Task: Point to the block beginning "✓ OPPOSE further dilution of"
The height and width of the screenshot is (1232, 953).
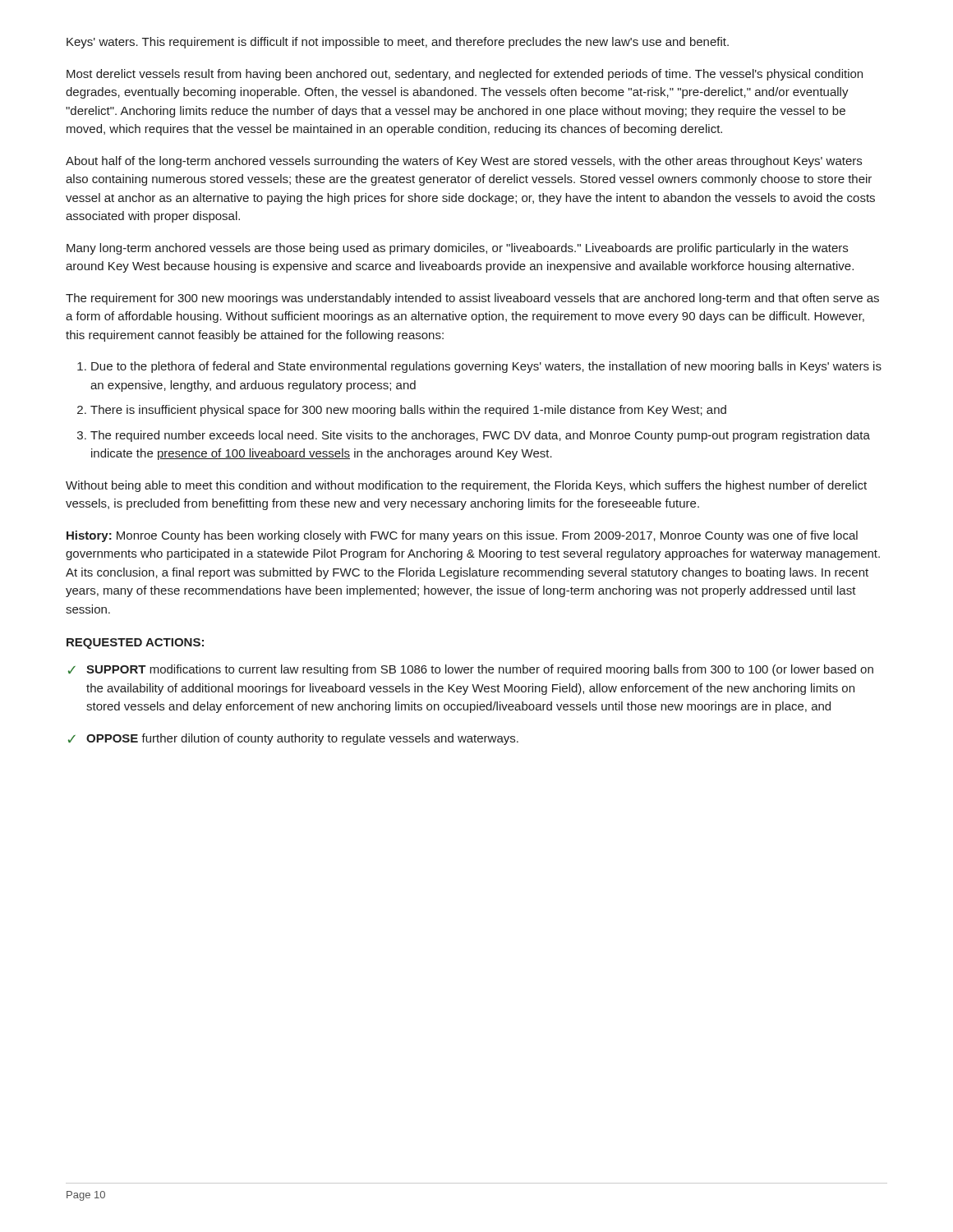Action: 292,738
